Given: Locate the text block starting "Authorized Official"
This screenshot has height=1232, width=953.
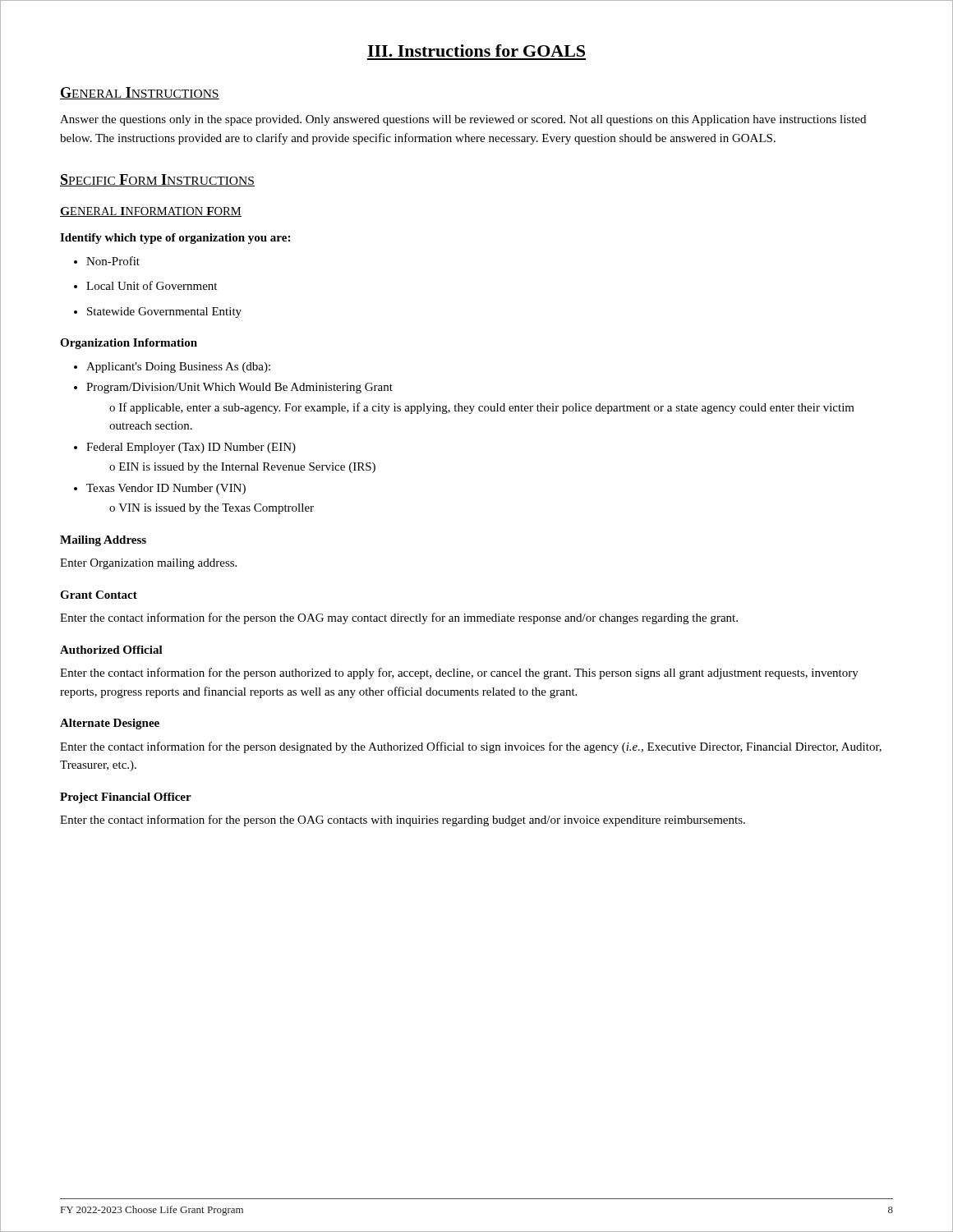Looking at the screenshot, I should (111, 649).
